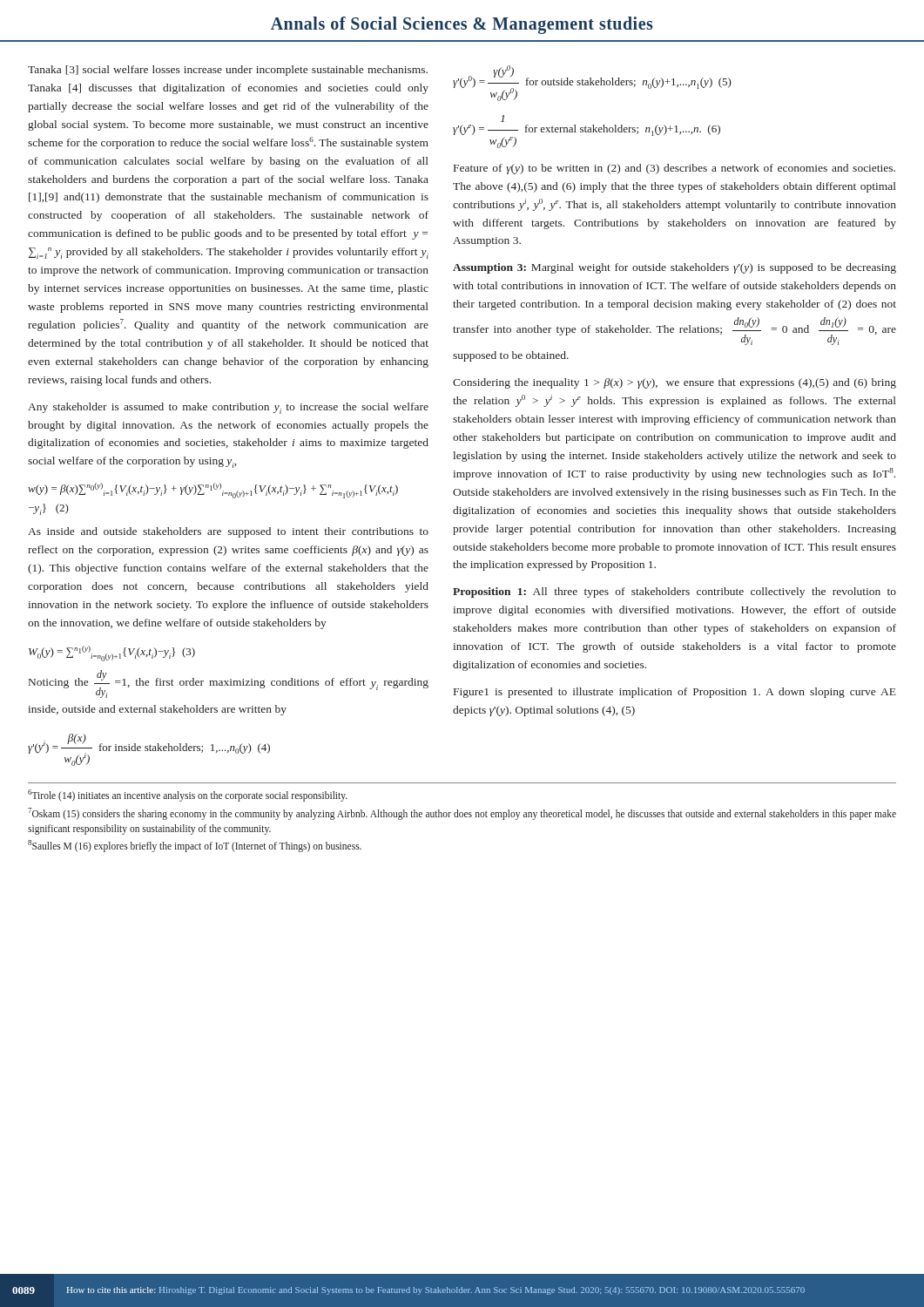Navigate to the block starting "8Saulles M (16) explores briefly the impact of"
This screenshot has width=924, height=1307.
tap(195, 845)
